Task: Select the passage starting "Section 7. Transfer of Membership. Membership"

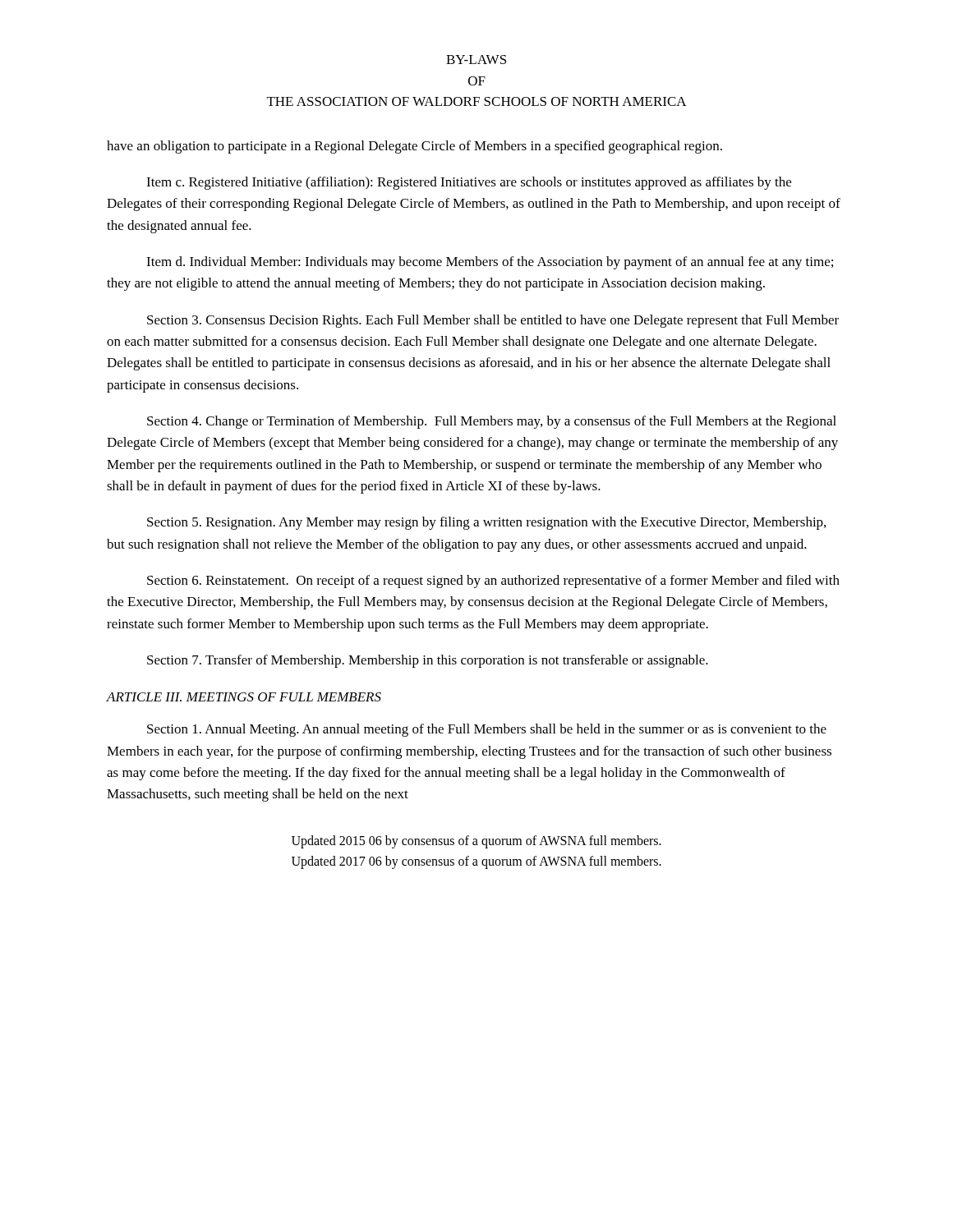Action: point(427,660)
